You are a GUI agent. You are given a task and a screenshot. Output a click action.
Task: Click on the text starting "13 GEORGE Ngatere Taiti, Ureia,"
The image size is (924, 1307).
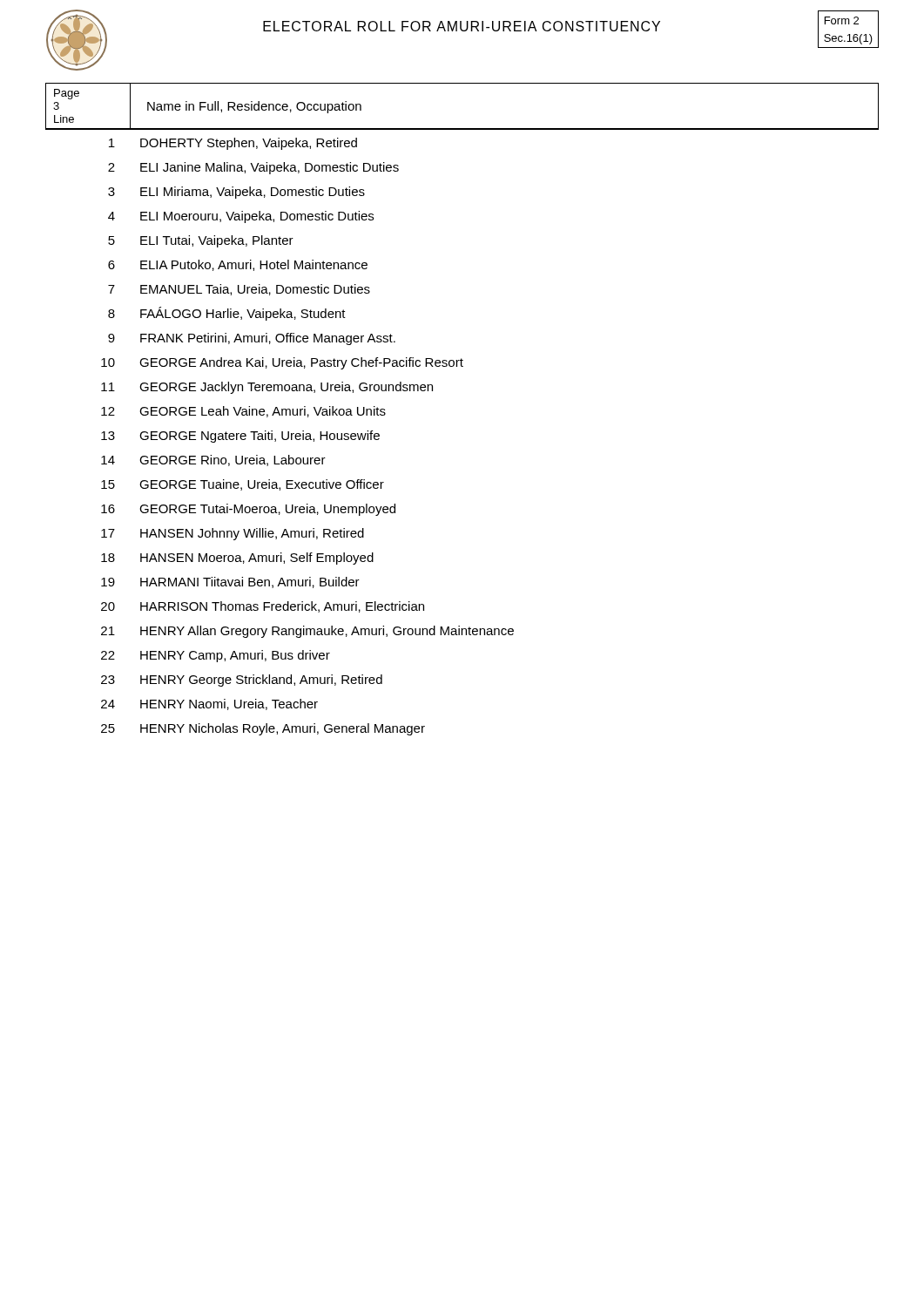point(213,435)
